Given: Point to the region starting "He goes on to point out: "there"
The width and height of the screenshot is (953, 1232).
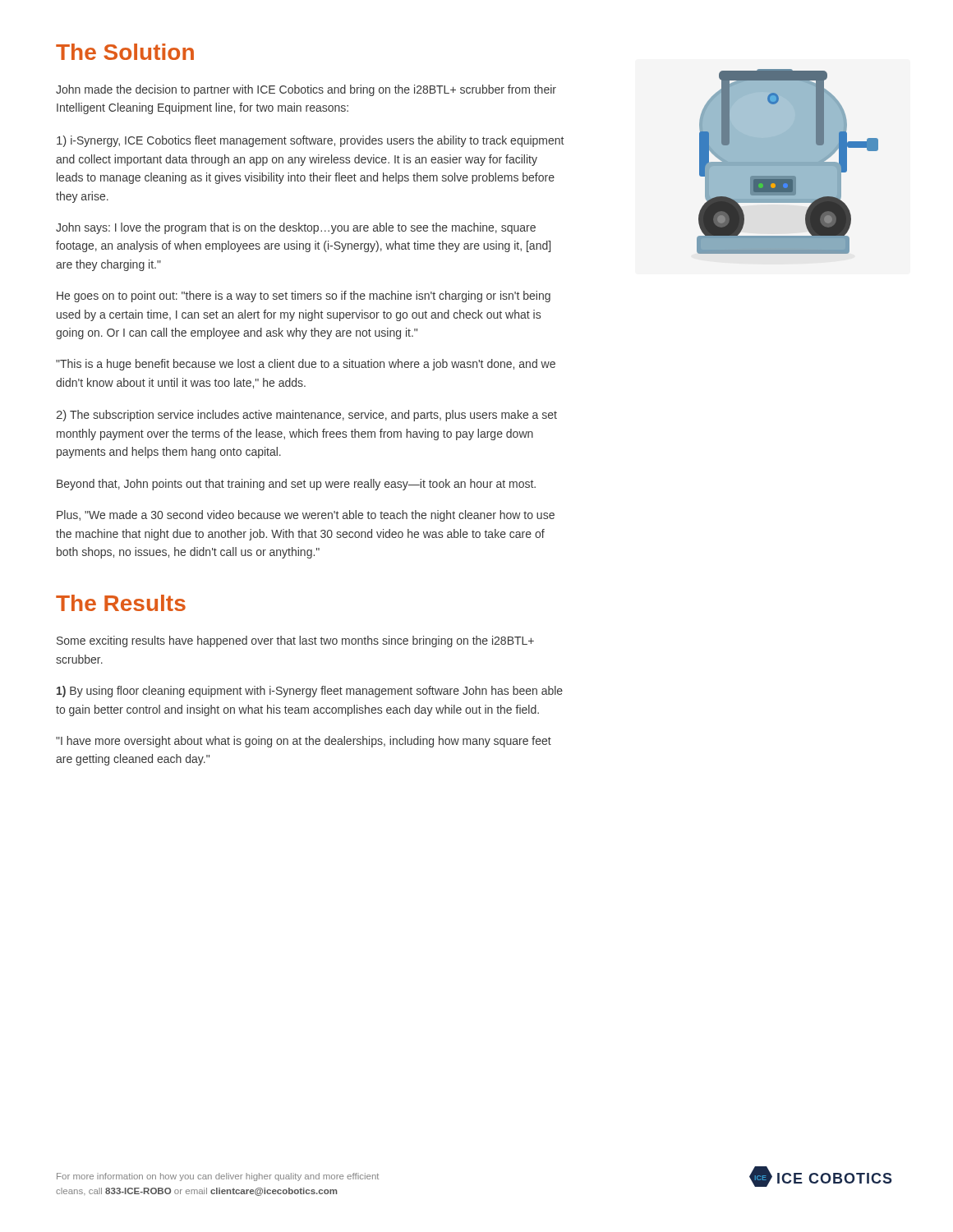Looking at the screenshot, I should (311, 314).
